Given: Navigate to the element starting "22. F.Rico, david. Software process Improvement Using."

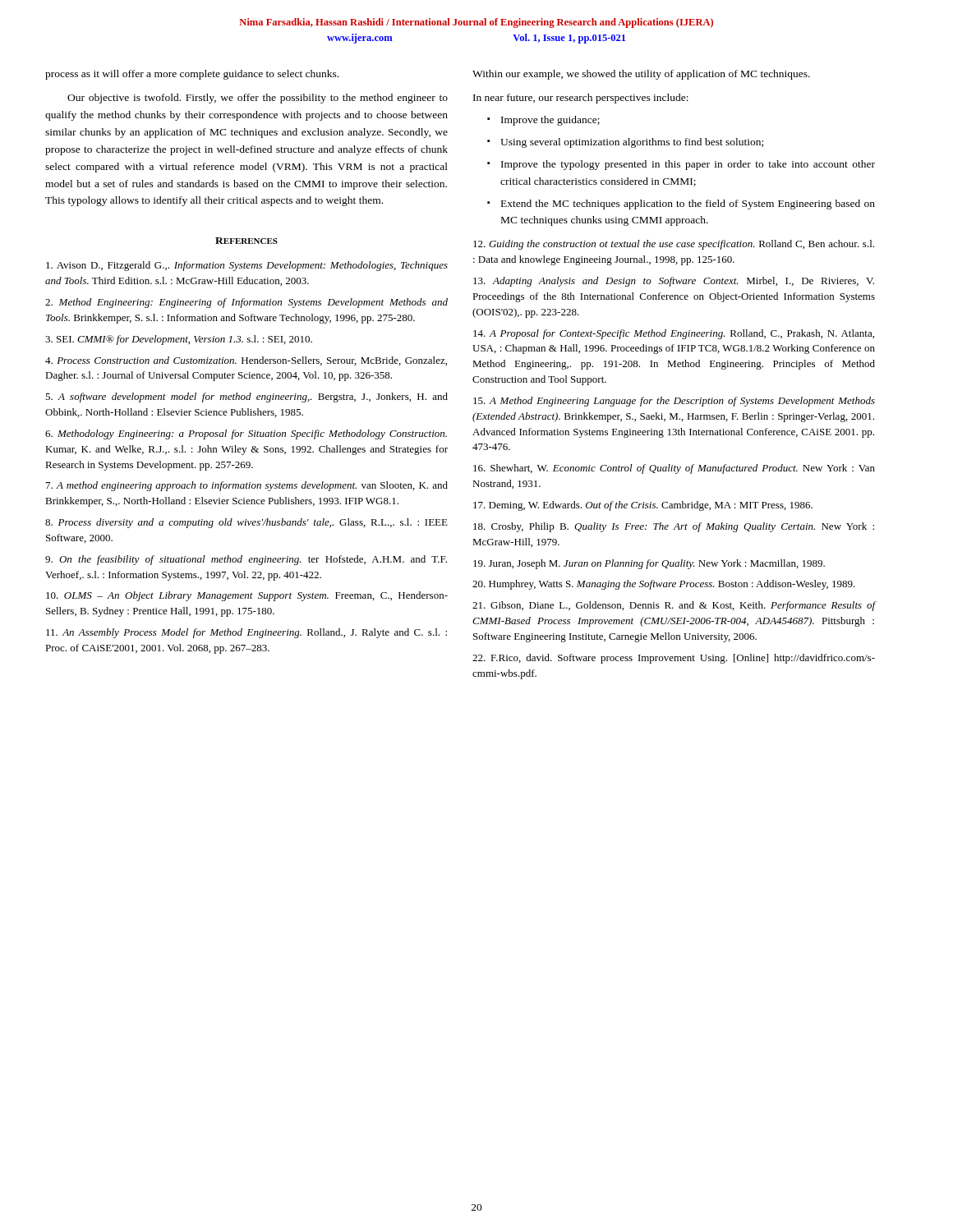Looking at the screenshot, I should 674,665.
